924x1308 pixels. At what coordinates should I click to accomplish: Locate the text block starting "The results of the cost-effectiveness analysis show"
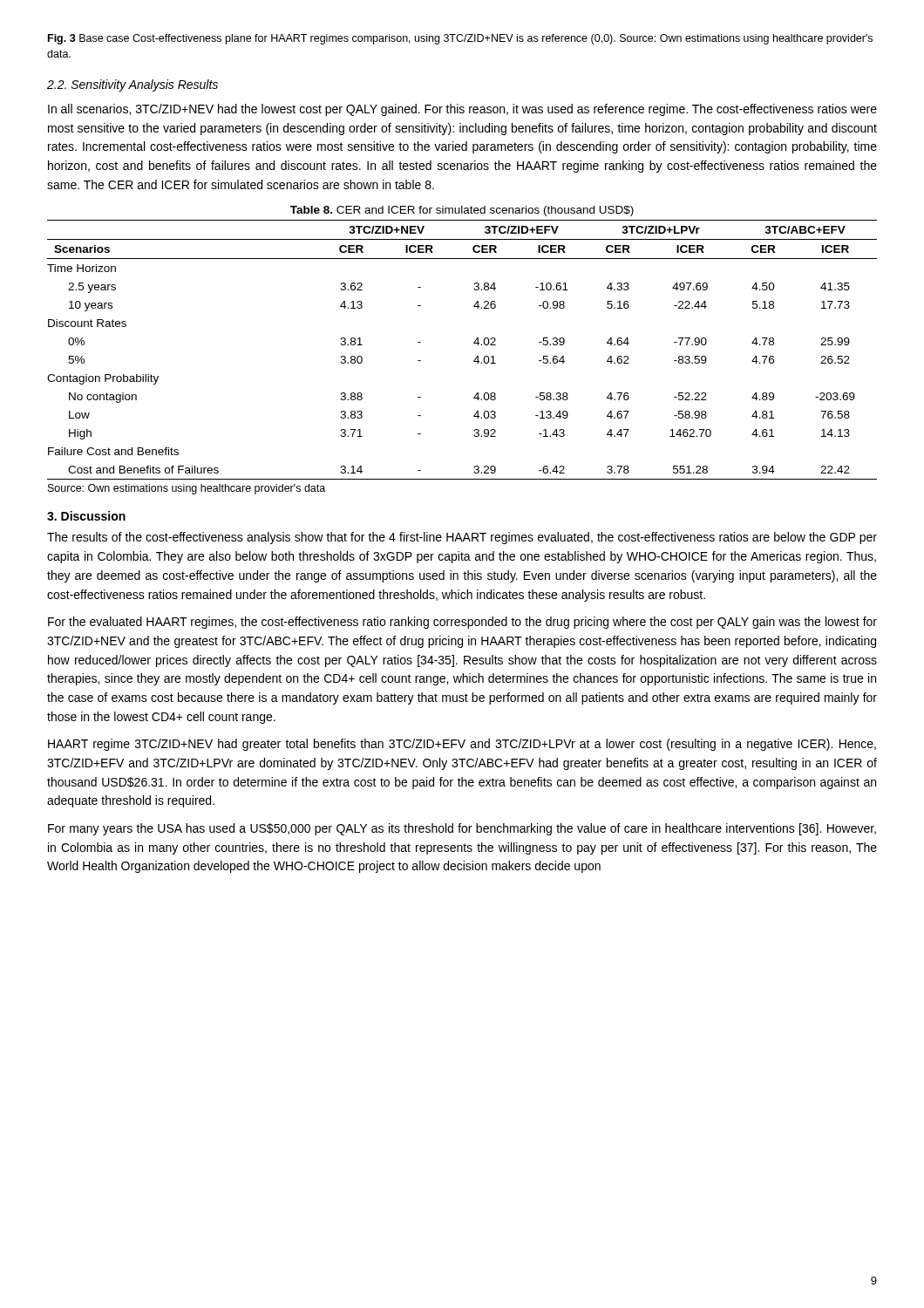click(x=462, y=566)
